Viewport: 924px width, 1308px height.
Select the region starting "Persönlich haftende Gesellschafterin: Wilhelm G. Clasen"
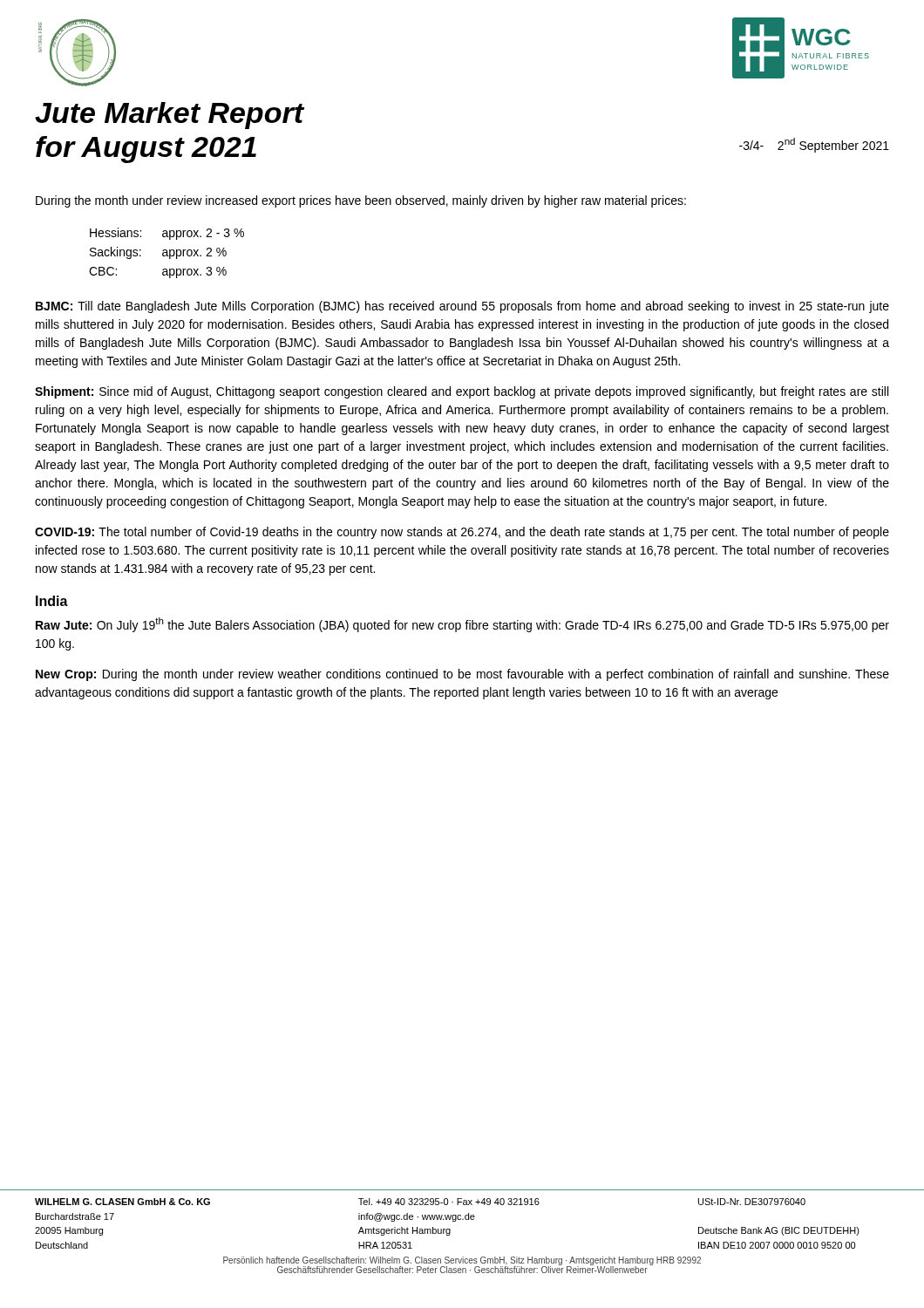click(462, 1265)
